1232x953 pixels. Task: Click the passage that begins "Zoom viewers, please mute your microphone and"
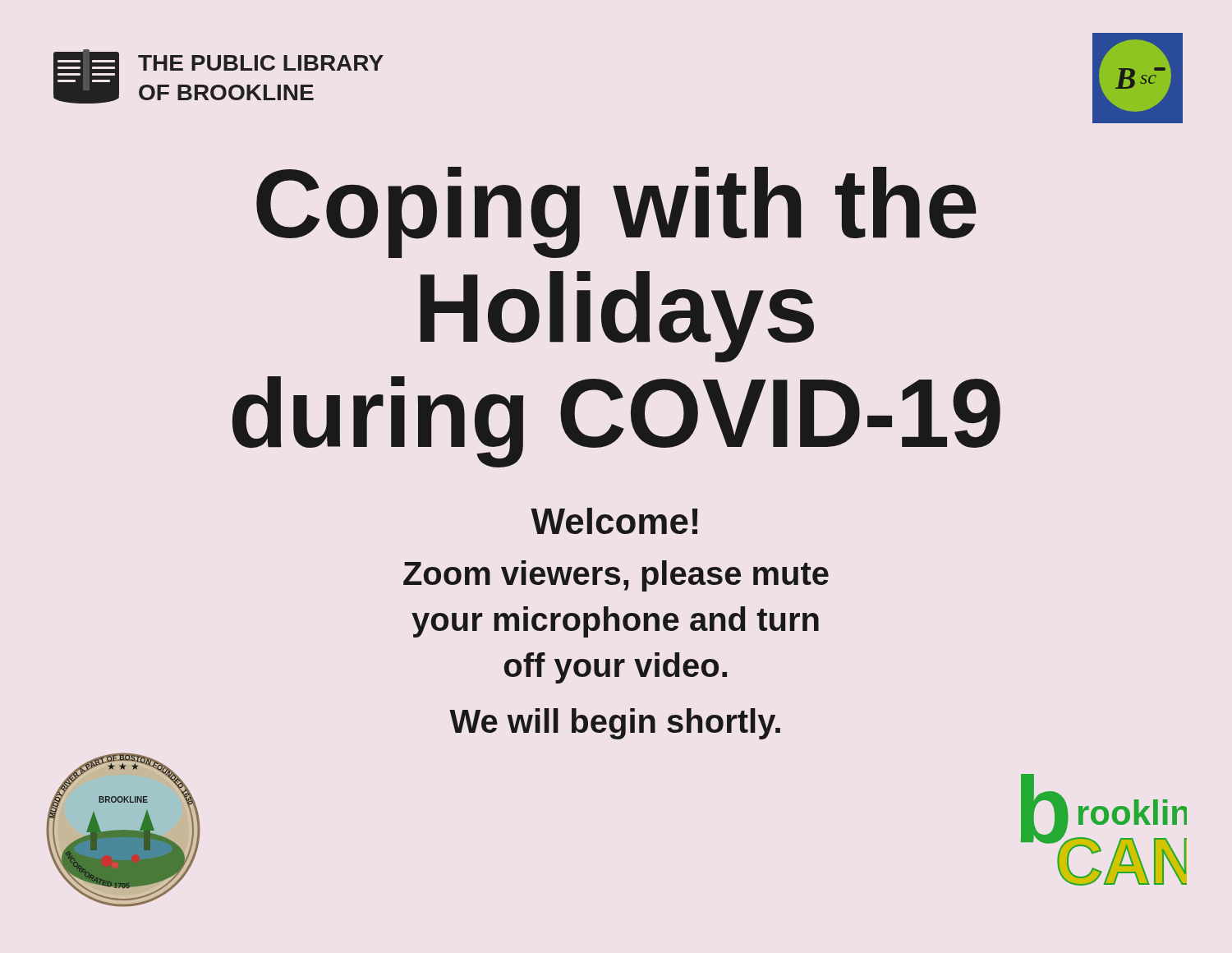(x=616, y=619)
